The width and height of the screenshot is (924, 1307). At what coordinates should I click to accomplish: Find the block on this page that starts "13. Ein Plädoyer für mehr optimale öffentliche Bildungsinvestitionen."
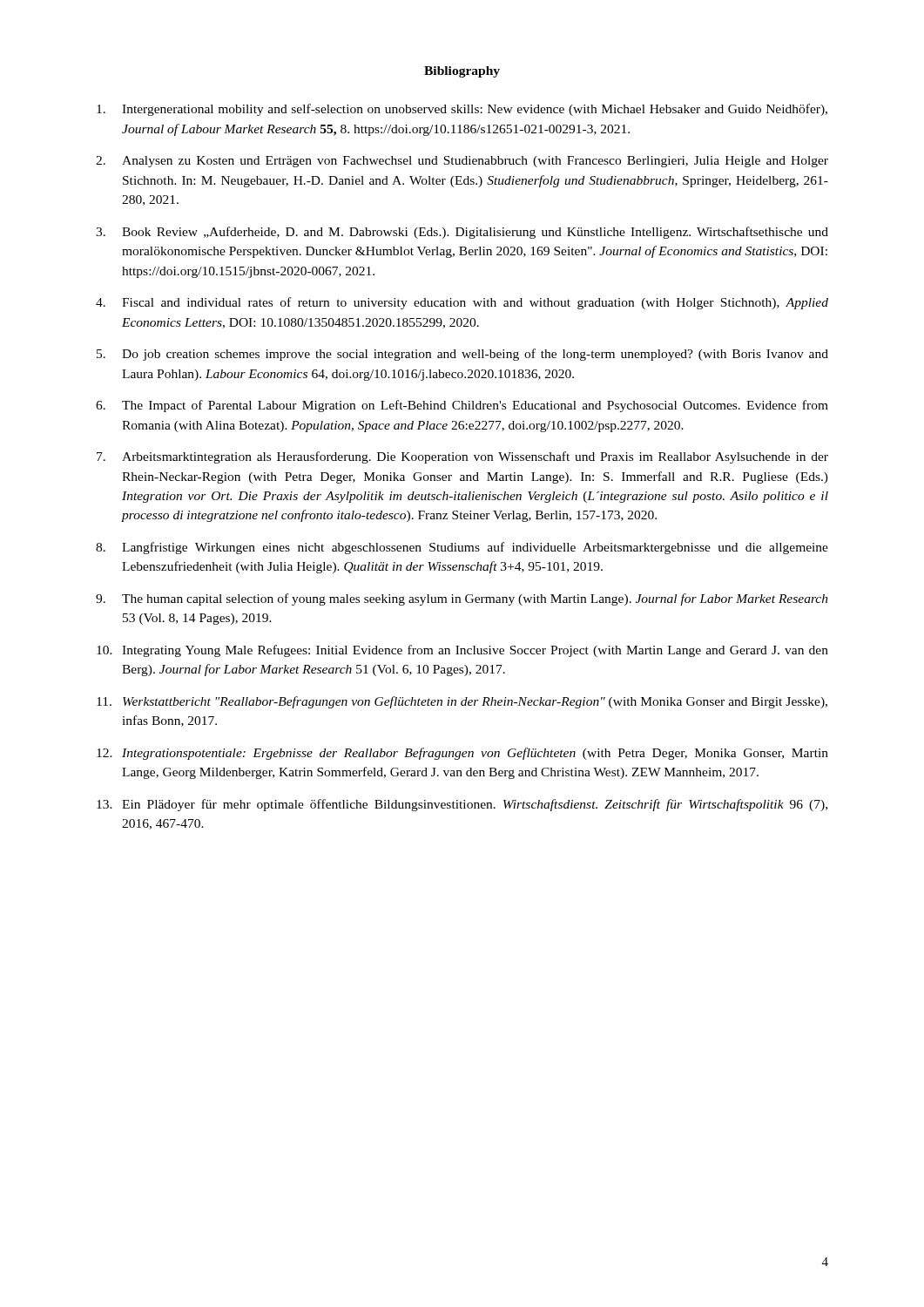[462, 814]
